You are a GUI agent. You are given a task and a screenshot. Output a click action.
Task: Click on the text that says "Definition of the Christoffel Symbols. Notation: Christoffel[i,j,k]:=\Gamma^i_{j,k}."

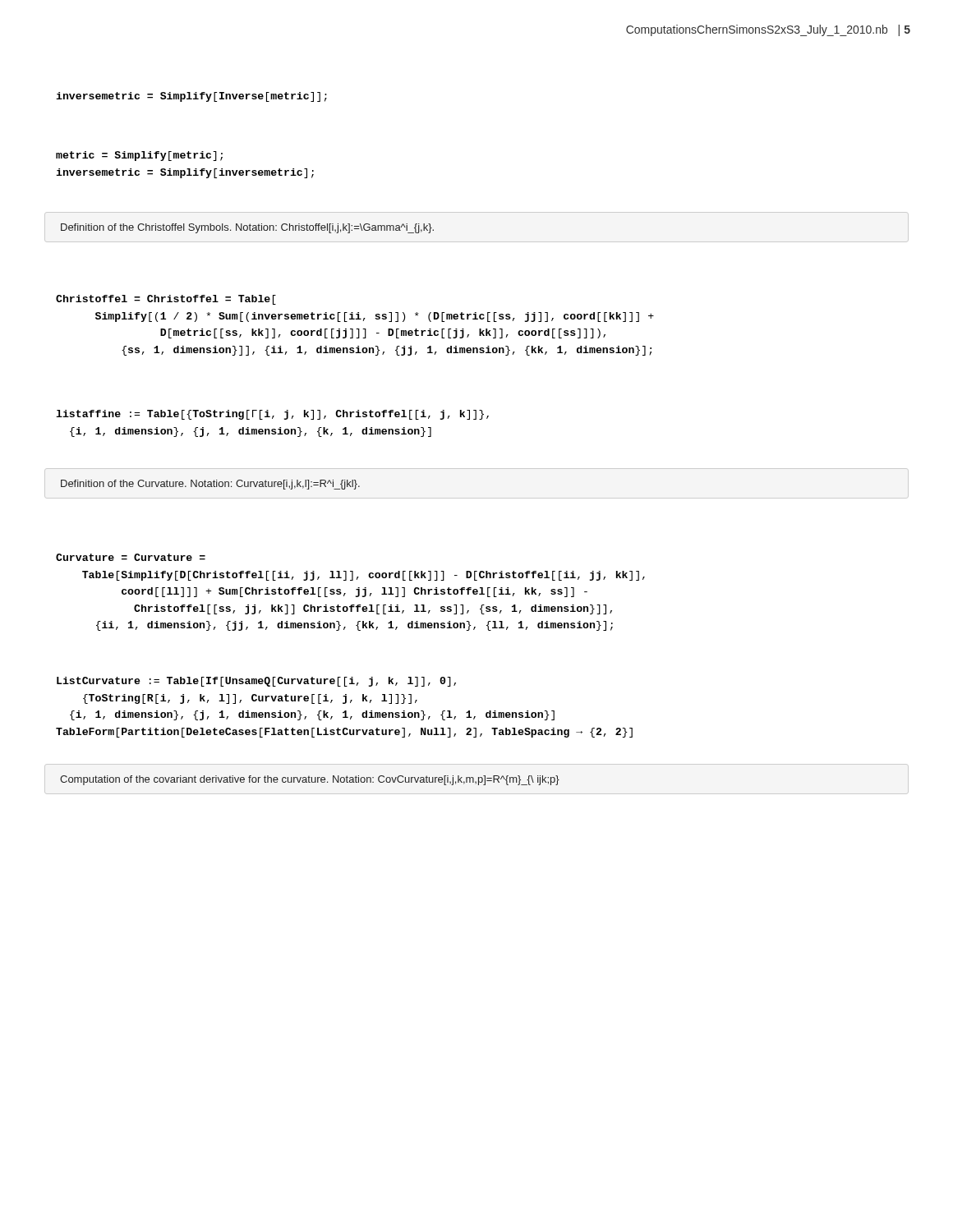tap(247, 227)
